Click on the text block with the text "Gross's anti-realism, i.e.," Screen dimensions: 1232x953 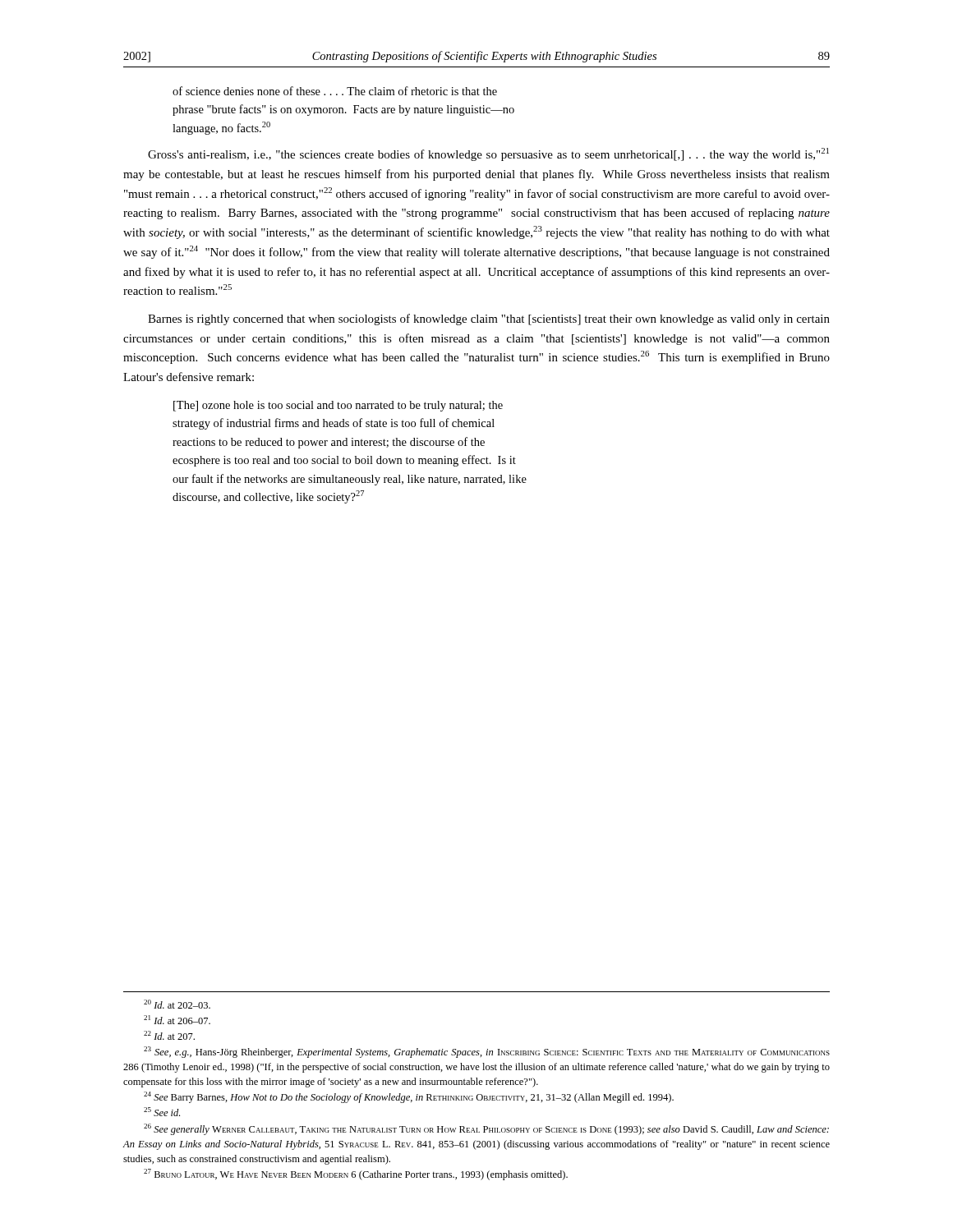click(476, 222)
